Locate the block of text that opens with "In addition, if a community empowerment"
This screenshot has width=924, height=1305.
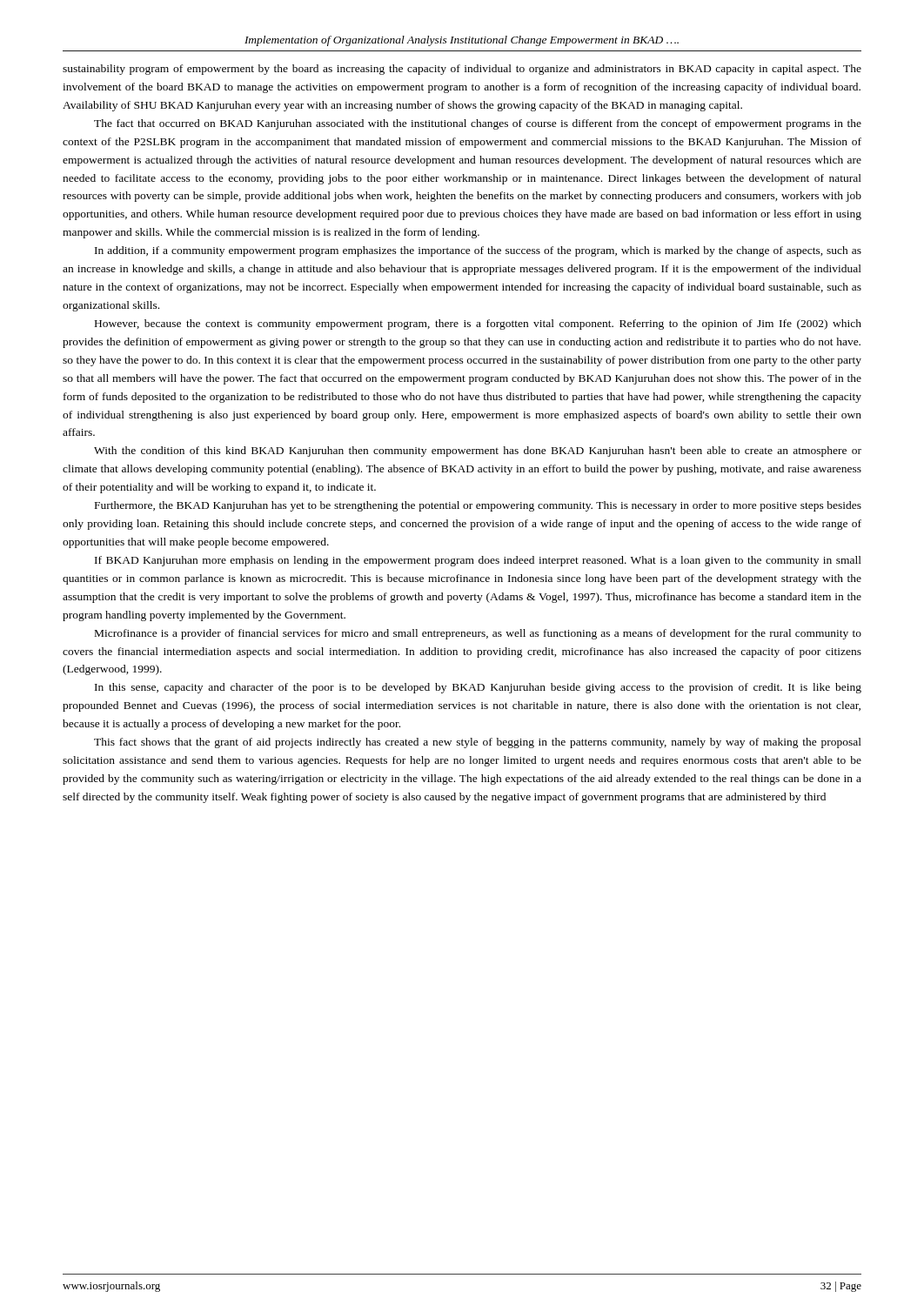[x=462, y=278]
